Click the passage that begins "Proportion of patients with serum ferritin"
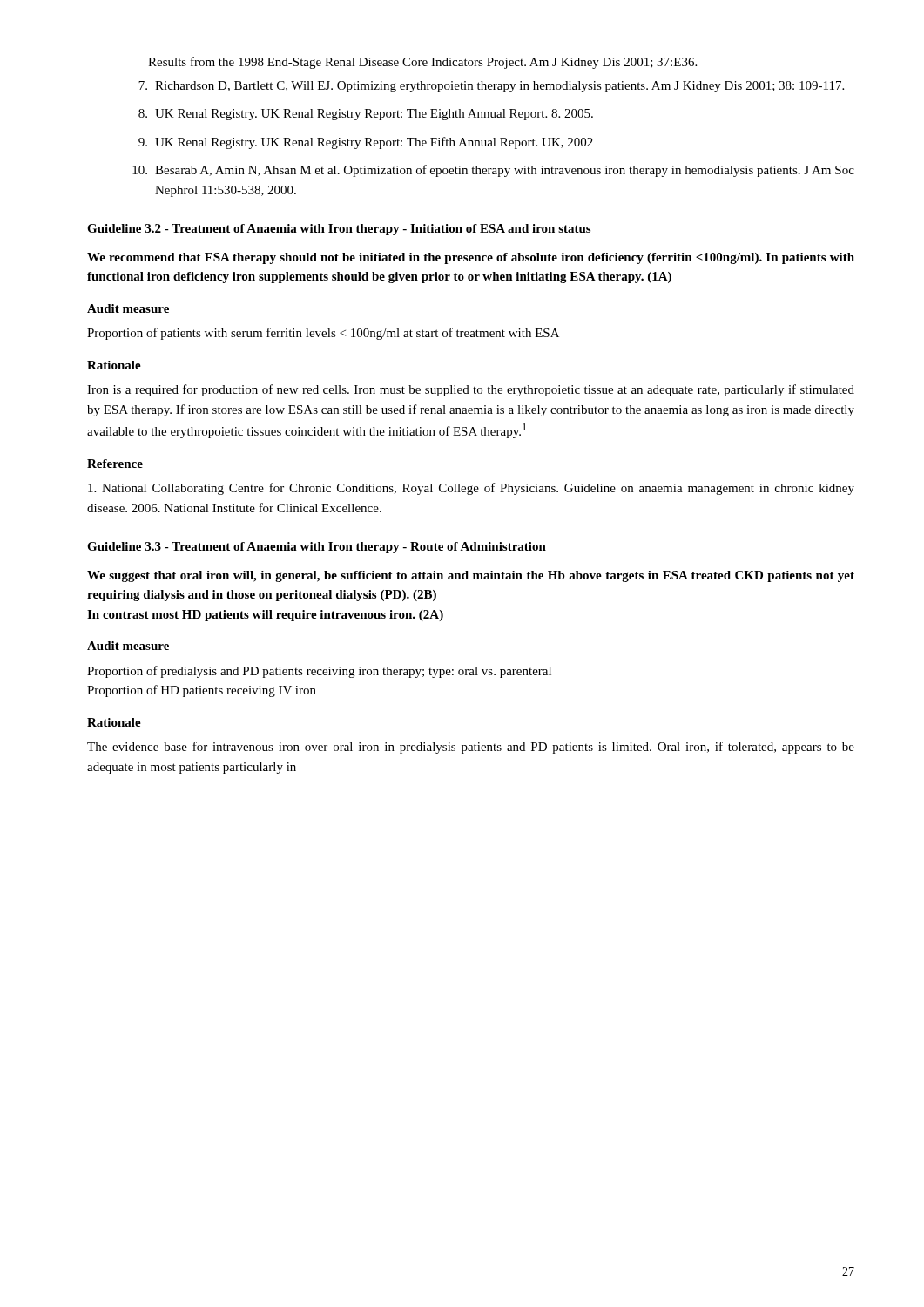 pos(323,333)
